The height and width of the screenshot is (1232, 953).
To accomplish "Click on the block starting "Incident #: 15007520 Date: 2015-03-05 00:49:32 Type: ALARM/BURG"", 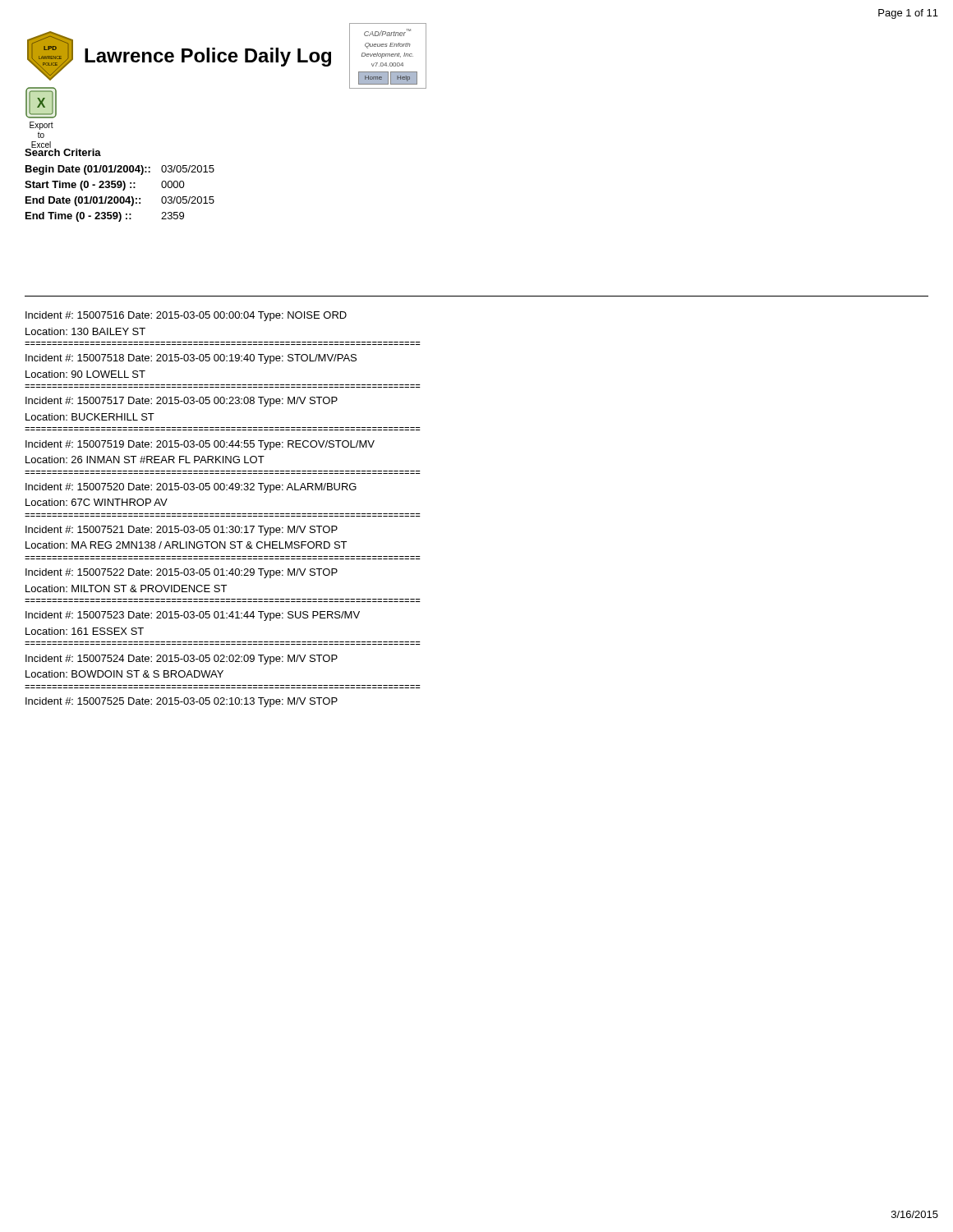I will coord(191,494).
